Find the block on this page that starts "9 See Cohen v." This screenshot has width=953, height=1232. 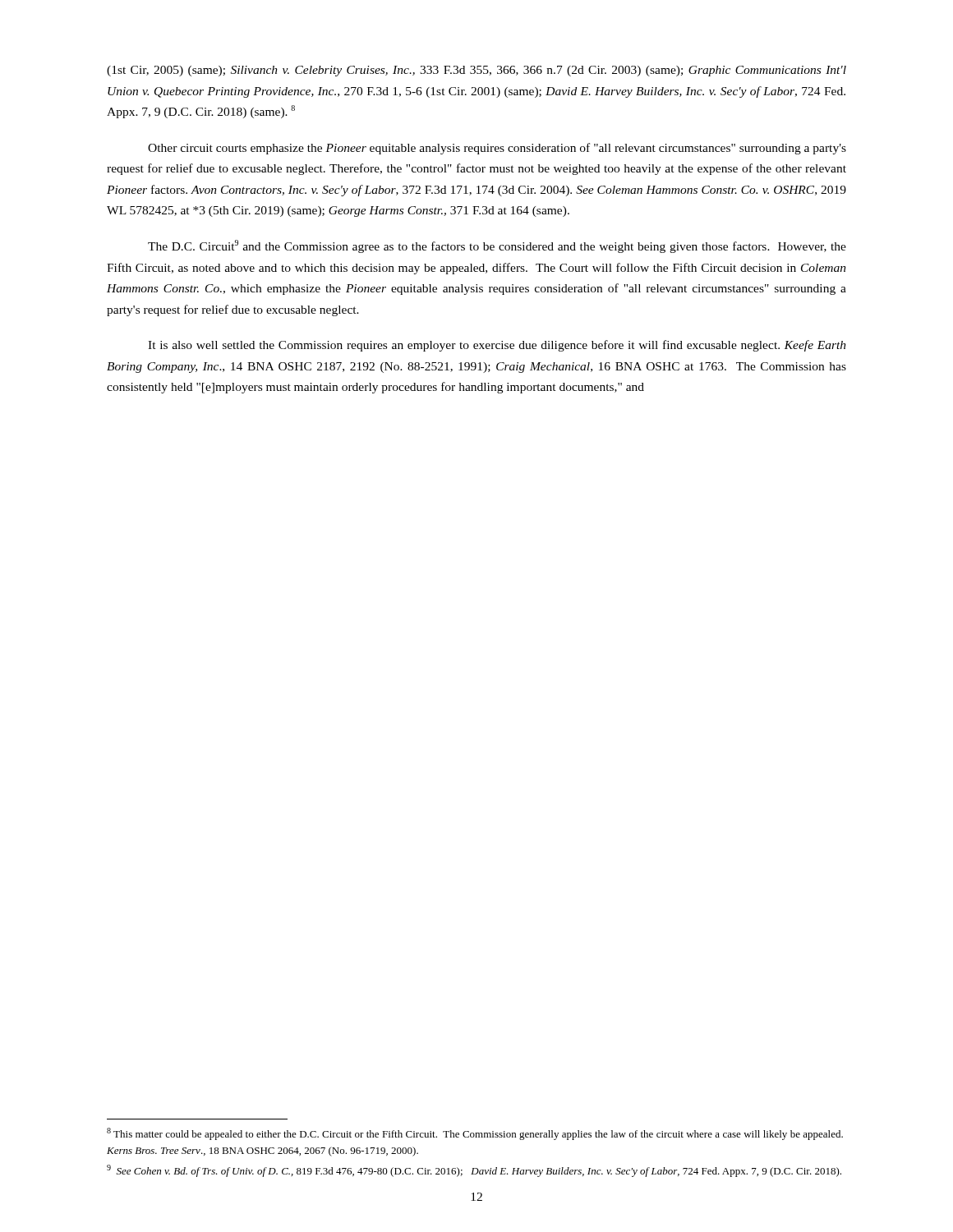474,1170
